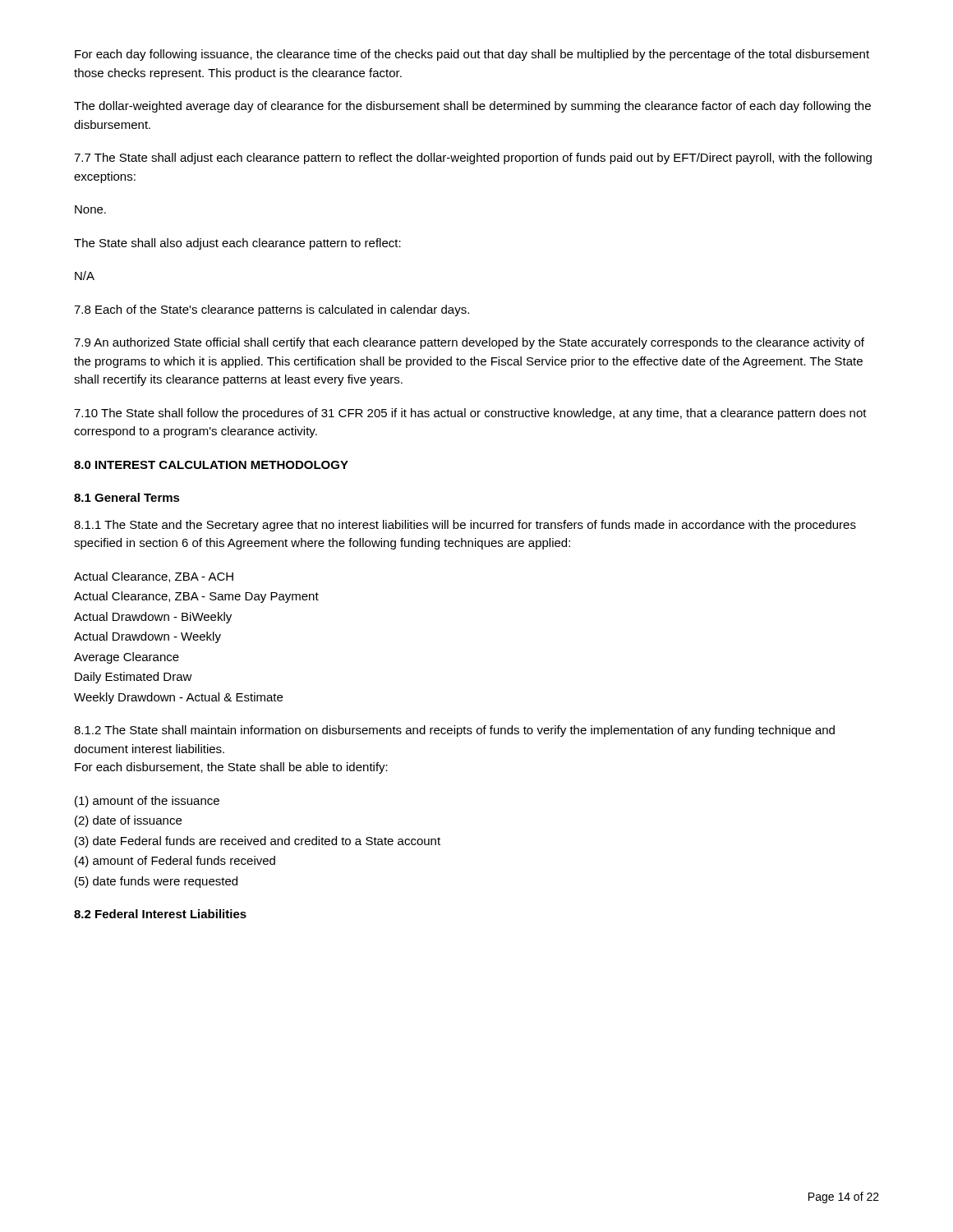Point to the text block starting "The State shall"
This screenshot has height=1232, width=953.
click(x=238, y=242)
